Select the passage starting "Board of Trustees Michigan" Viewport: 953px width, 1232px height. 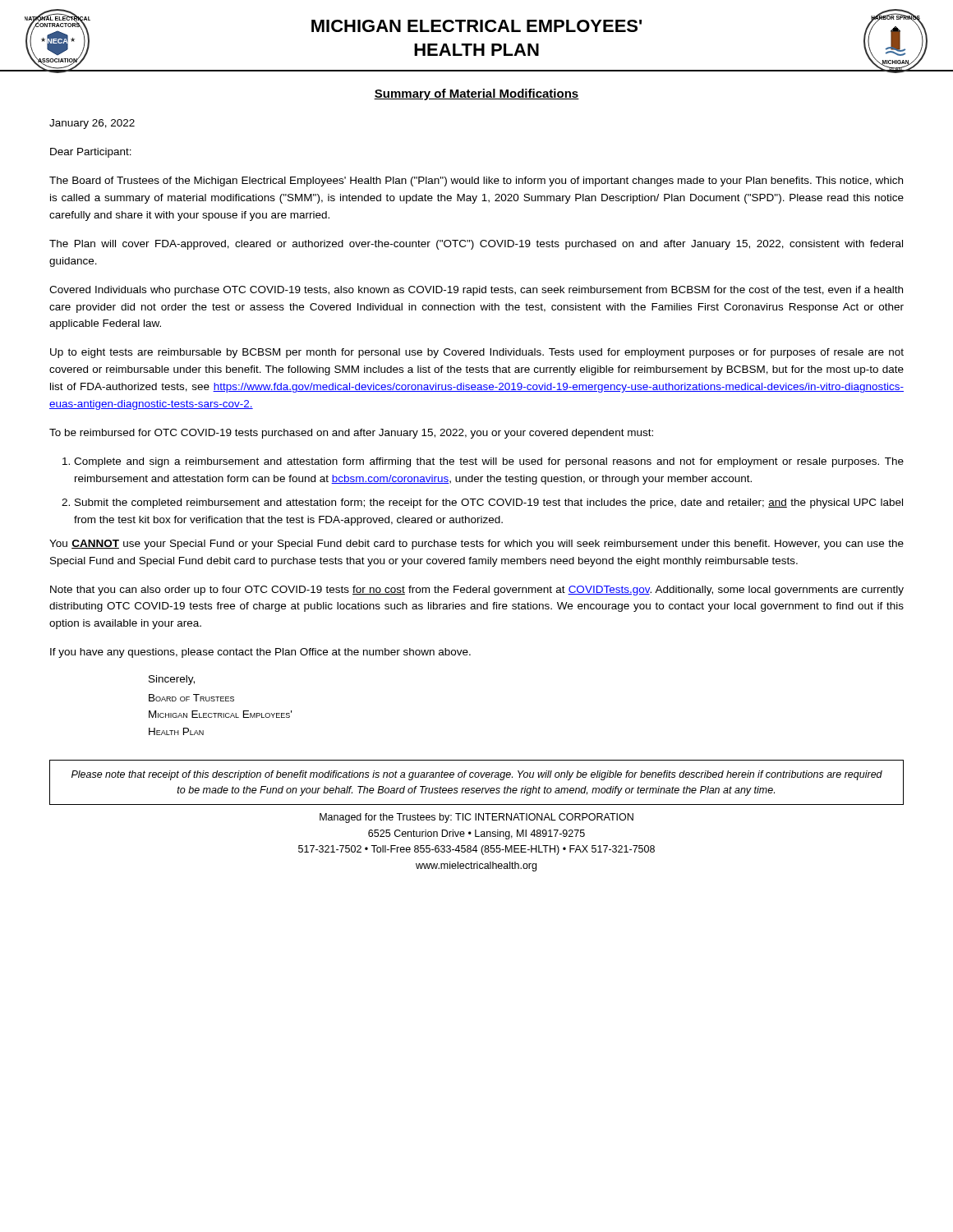[220, 715]
